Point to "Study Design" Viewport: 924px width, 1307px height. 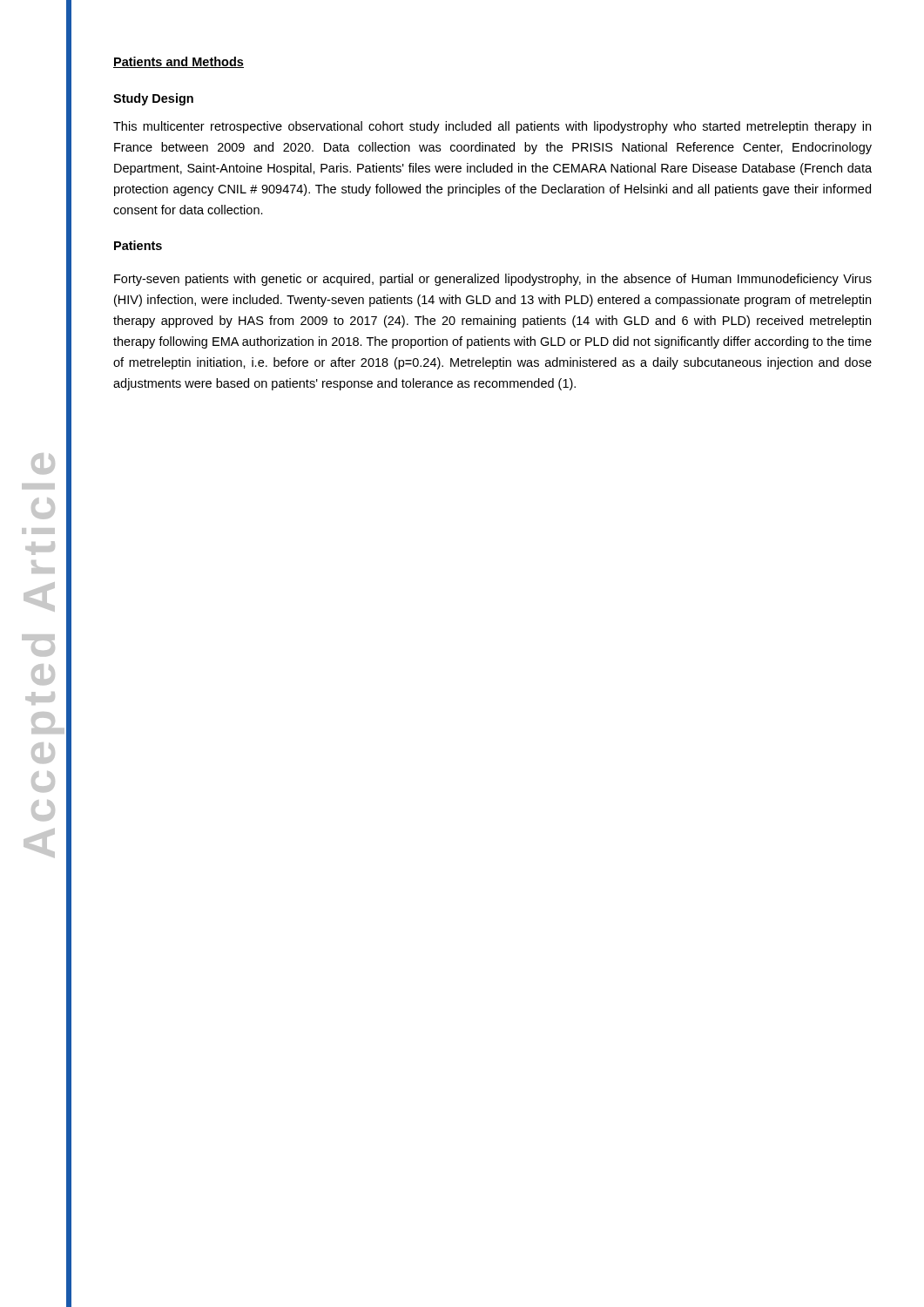154,98
